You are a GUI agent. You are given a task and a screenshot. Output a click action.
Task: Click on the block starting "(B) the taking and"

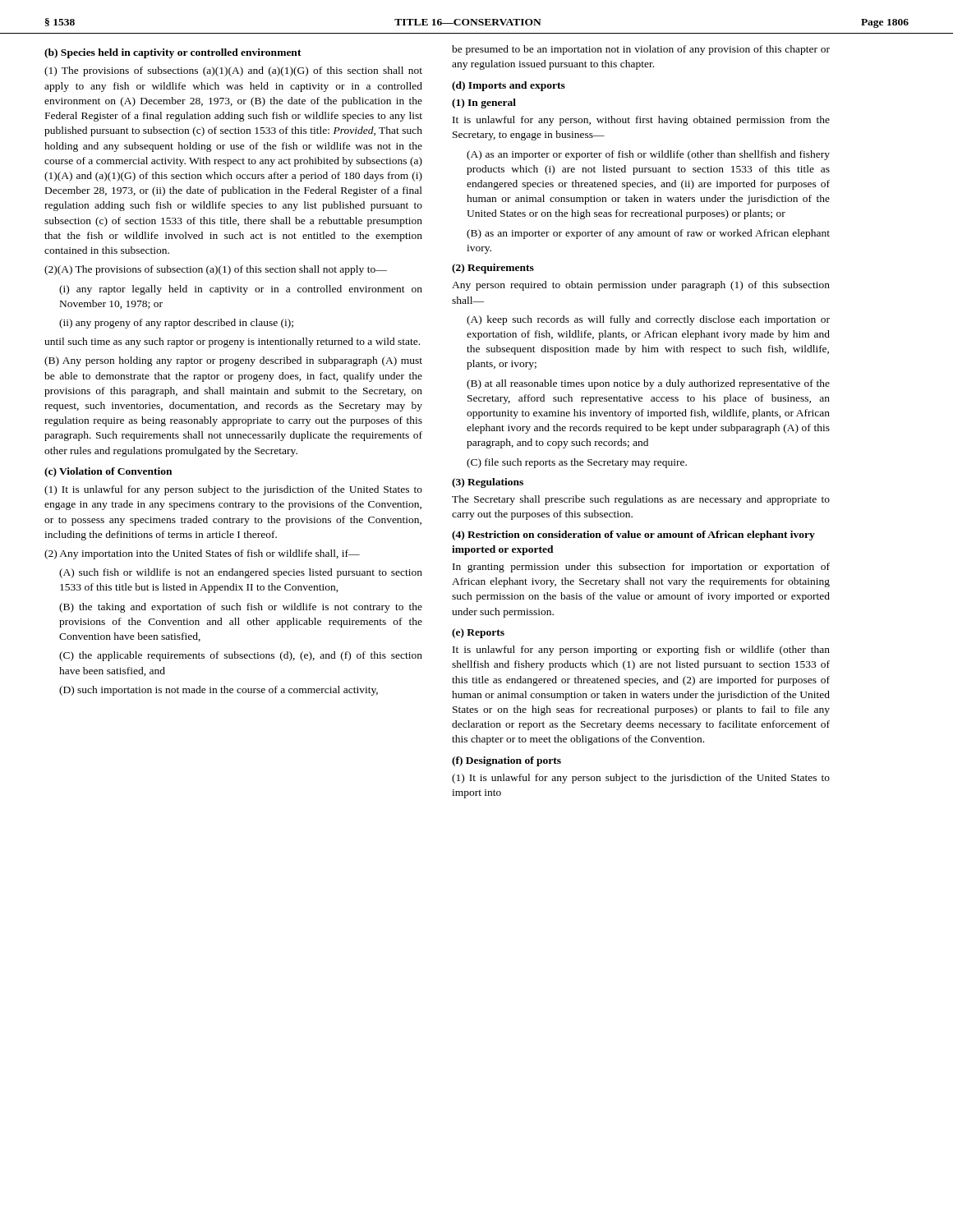[241, 621]
